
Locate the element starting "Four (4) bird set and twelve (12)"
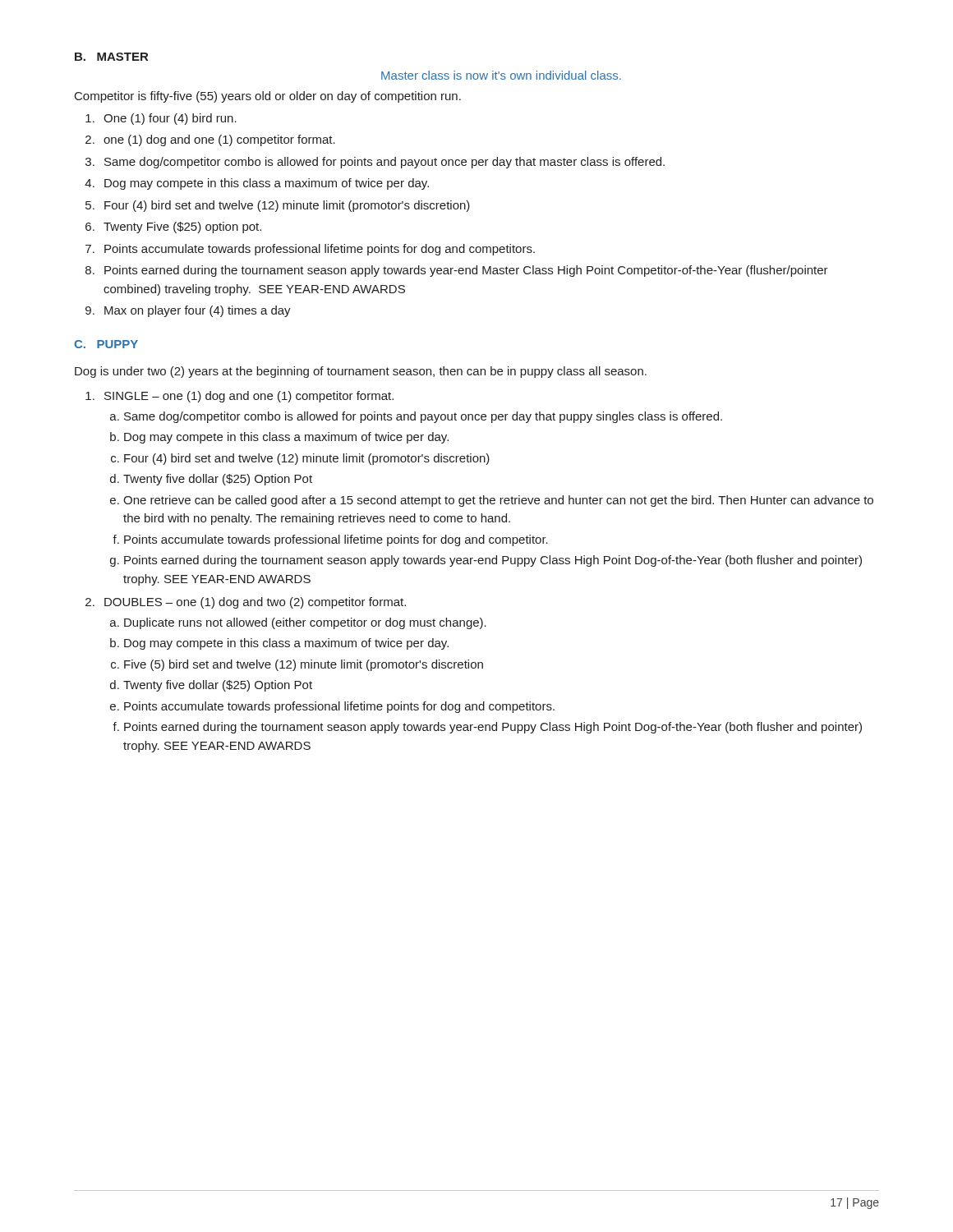(x=287, y=205)
